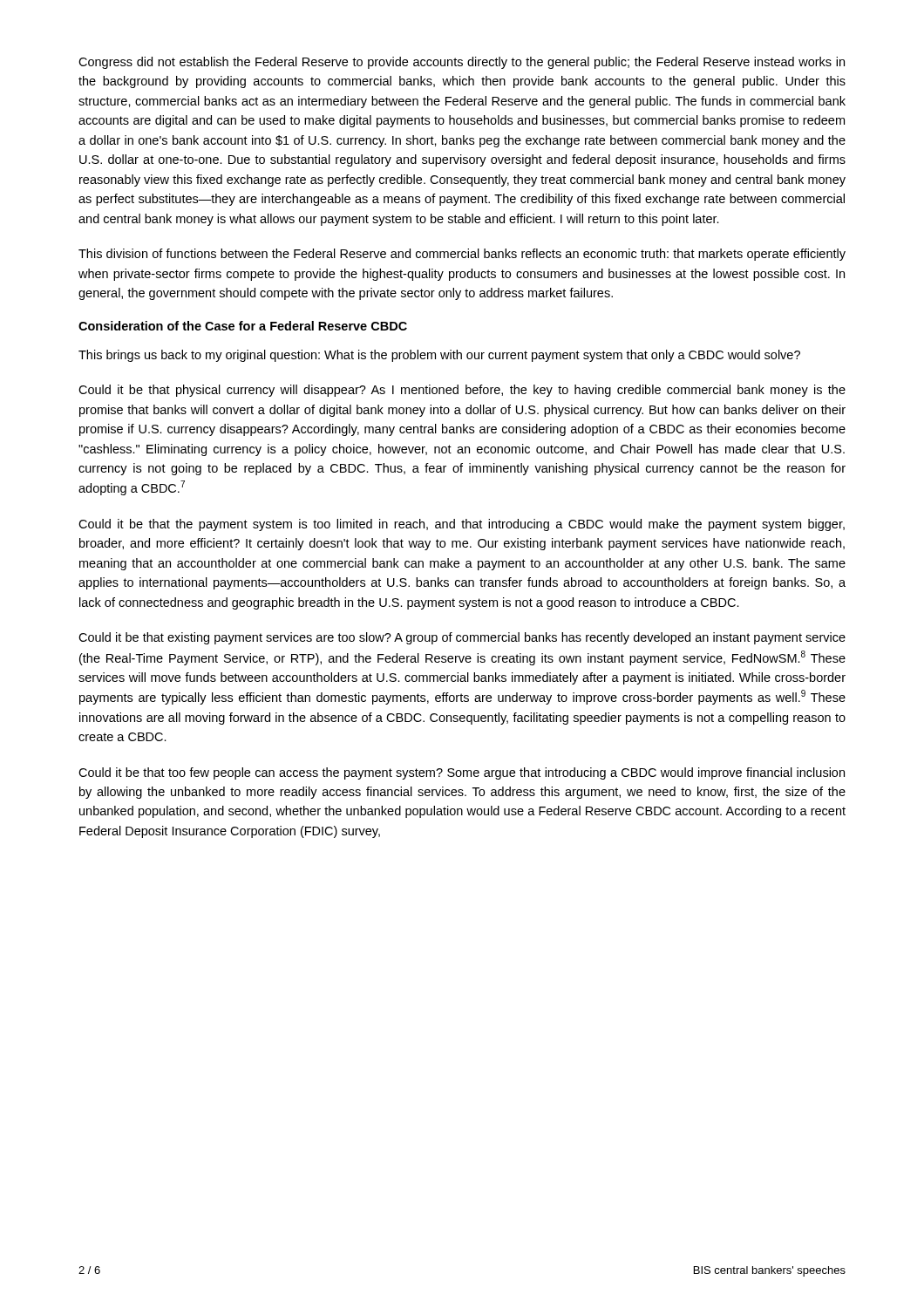Screen dimensions: 1308x924
Task: Find the text block that says "Congress did not"
Action: point(462,140)
